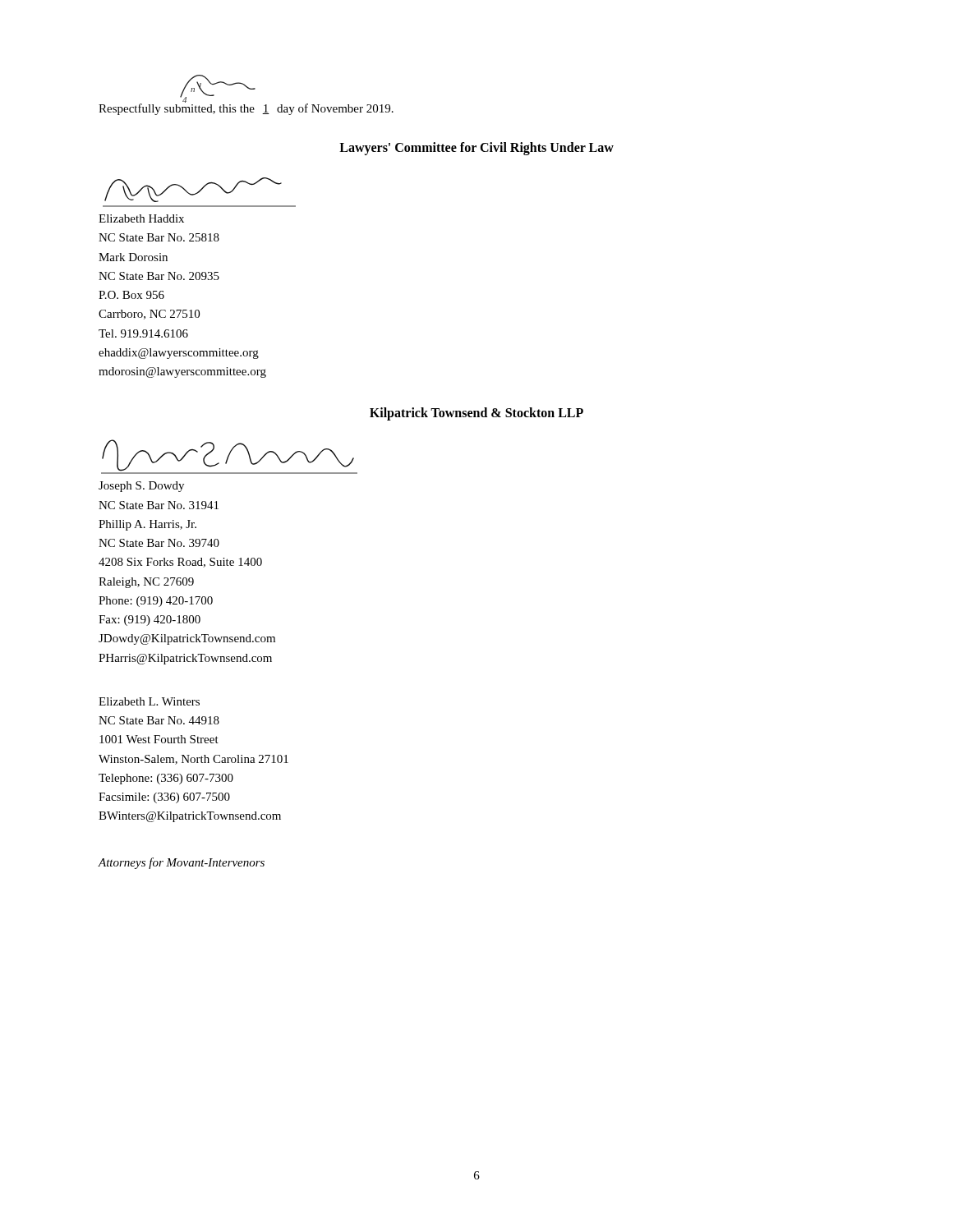This screenshot has height=1232, width=953.
Task: Point to "Attorneys for Movant-Intervenors"
Action: 182,862
